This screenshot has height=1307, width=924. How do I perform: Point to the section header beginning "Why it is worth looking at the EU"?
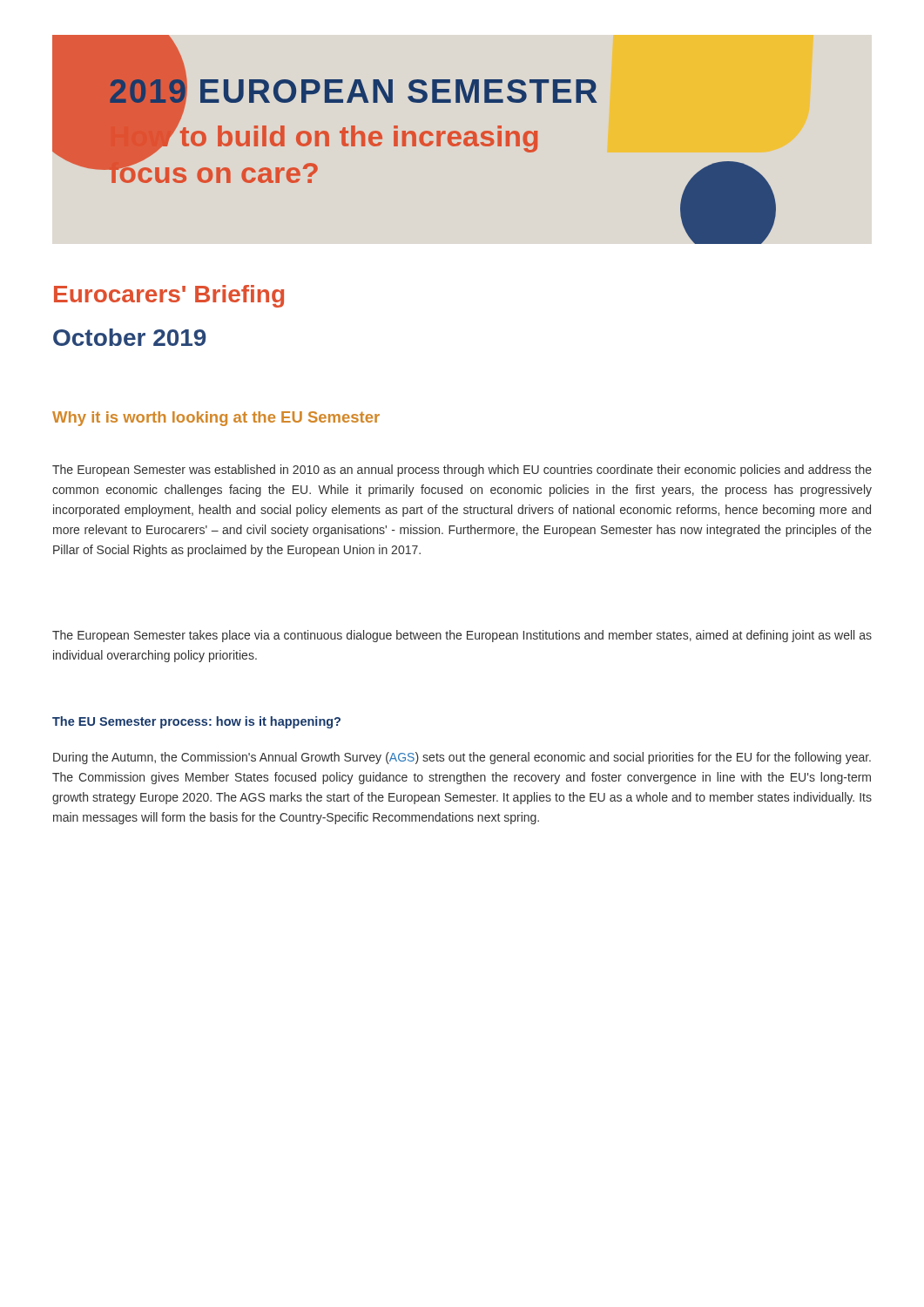216,417
